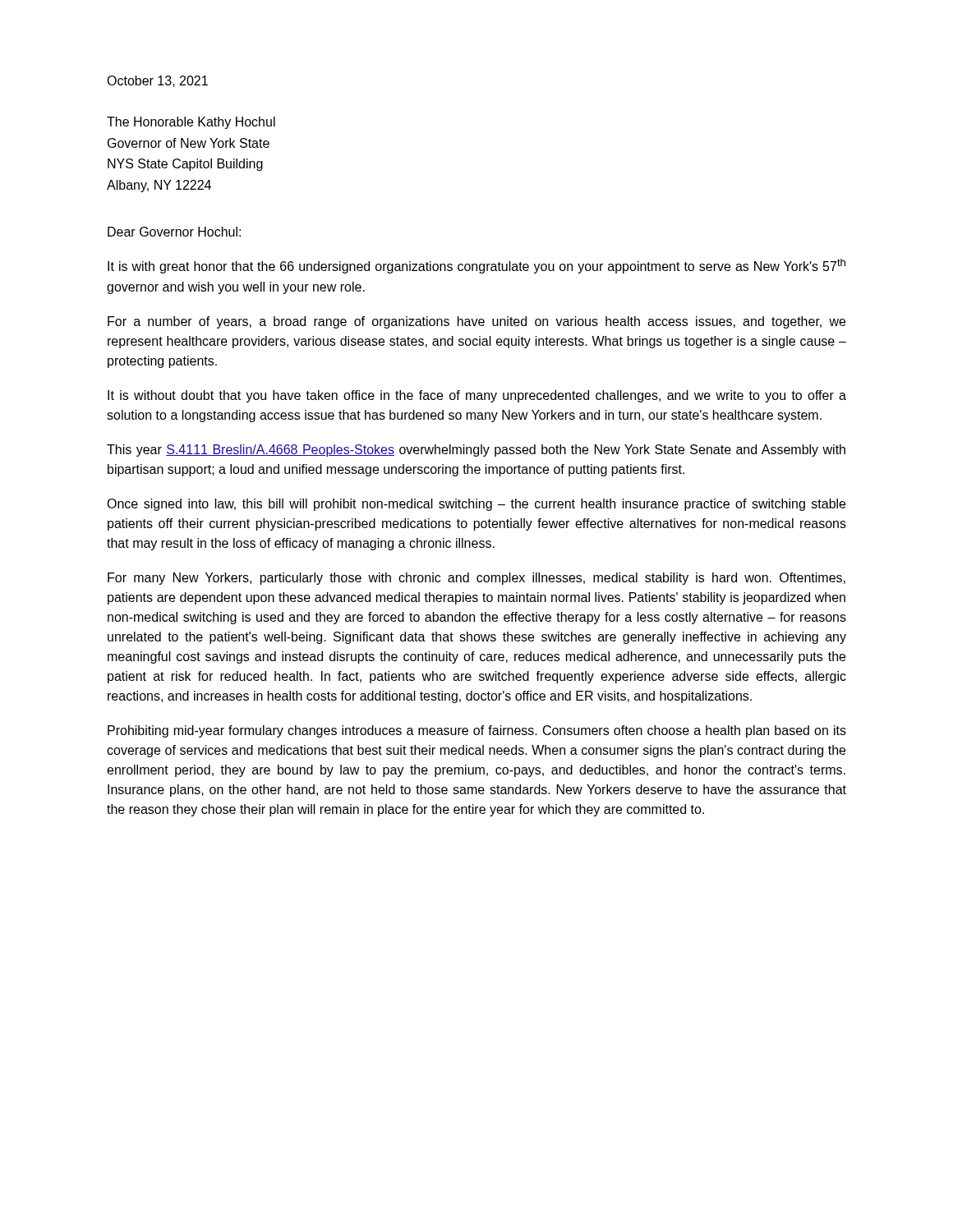The width and height of the screenshot is (953, 1232).
Task: Click on the passage starting "It is without doubt"
Action: tap(476, 405)
